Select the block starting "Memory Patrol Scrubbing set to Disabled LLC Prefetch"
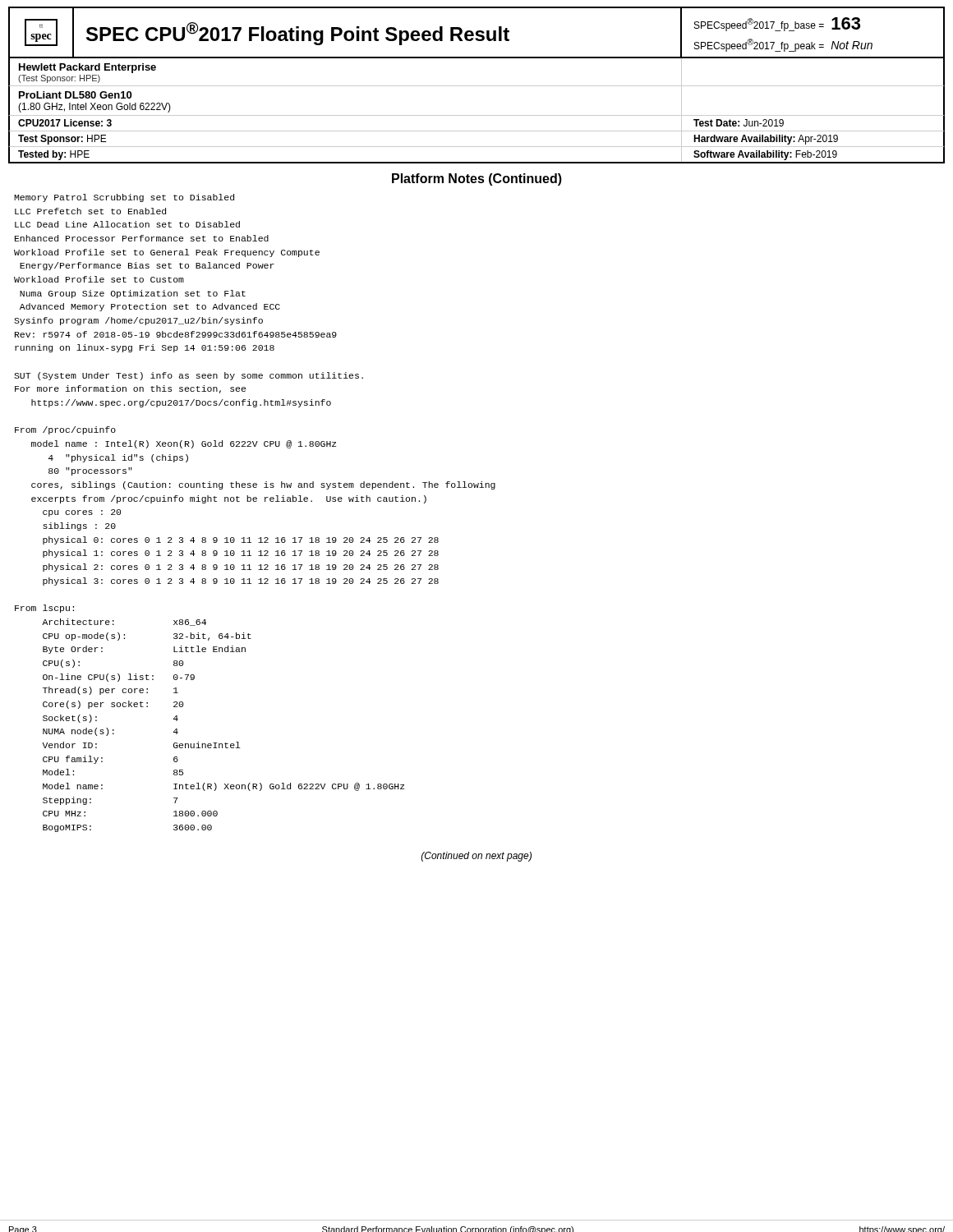This screenshot has height=1232, width=953. [124, 198]
